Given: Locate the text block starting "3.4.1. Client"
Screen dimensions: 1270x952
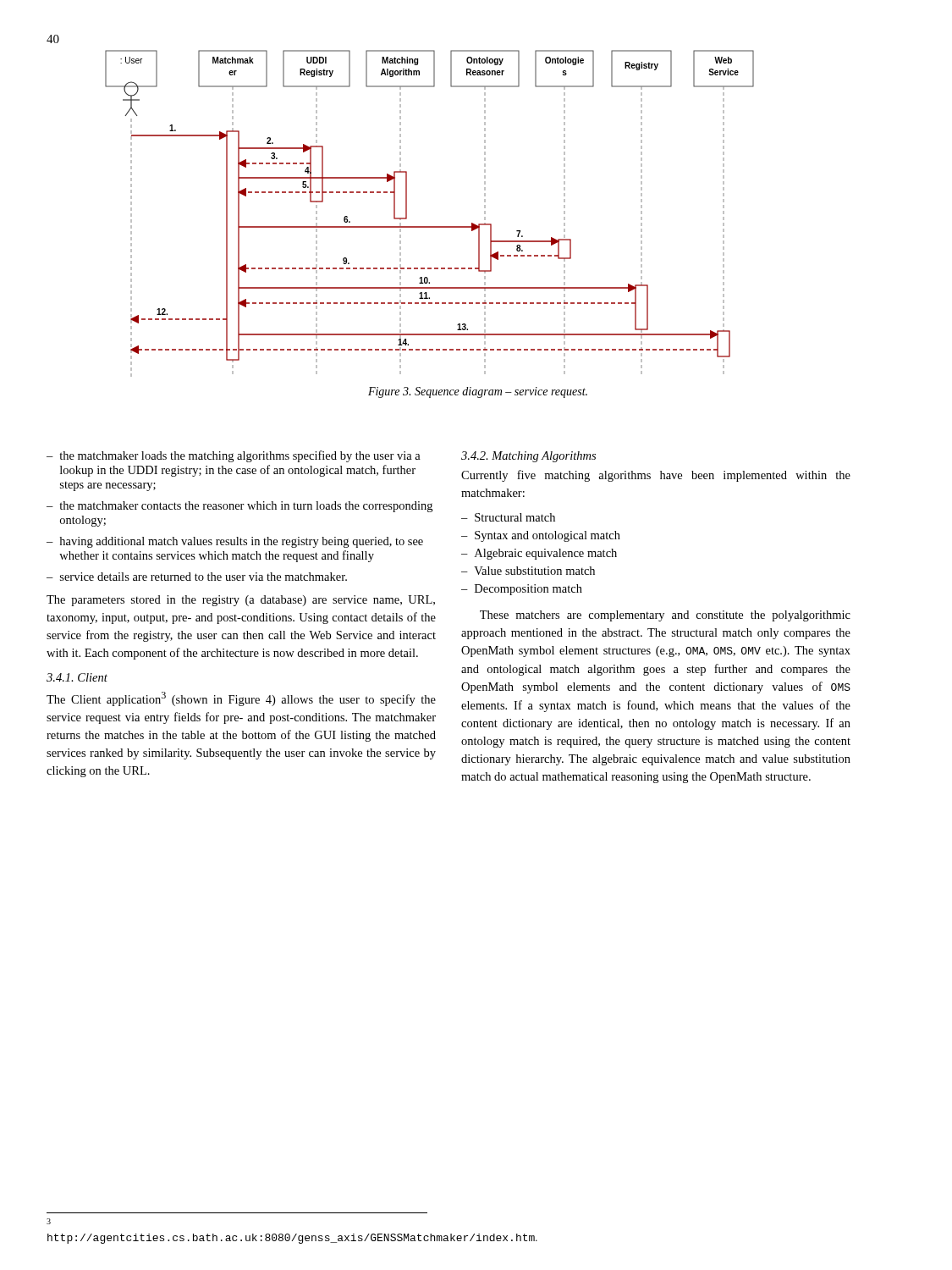Looking at the screenshot, I should (x=77, y=677).
